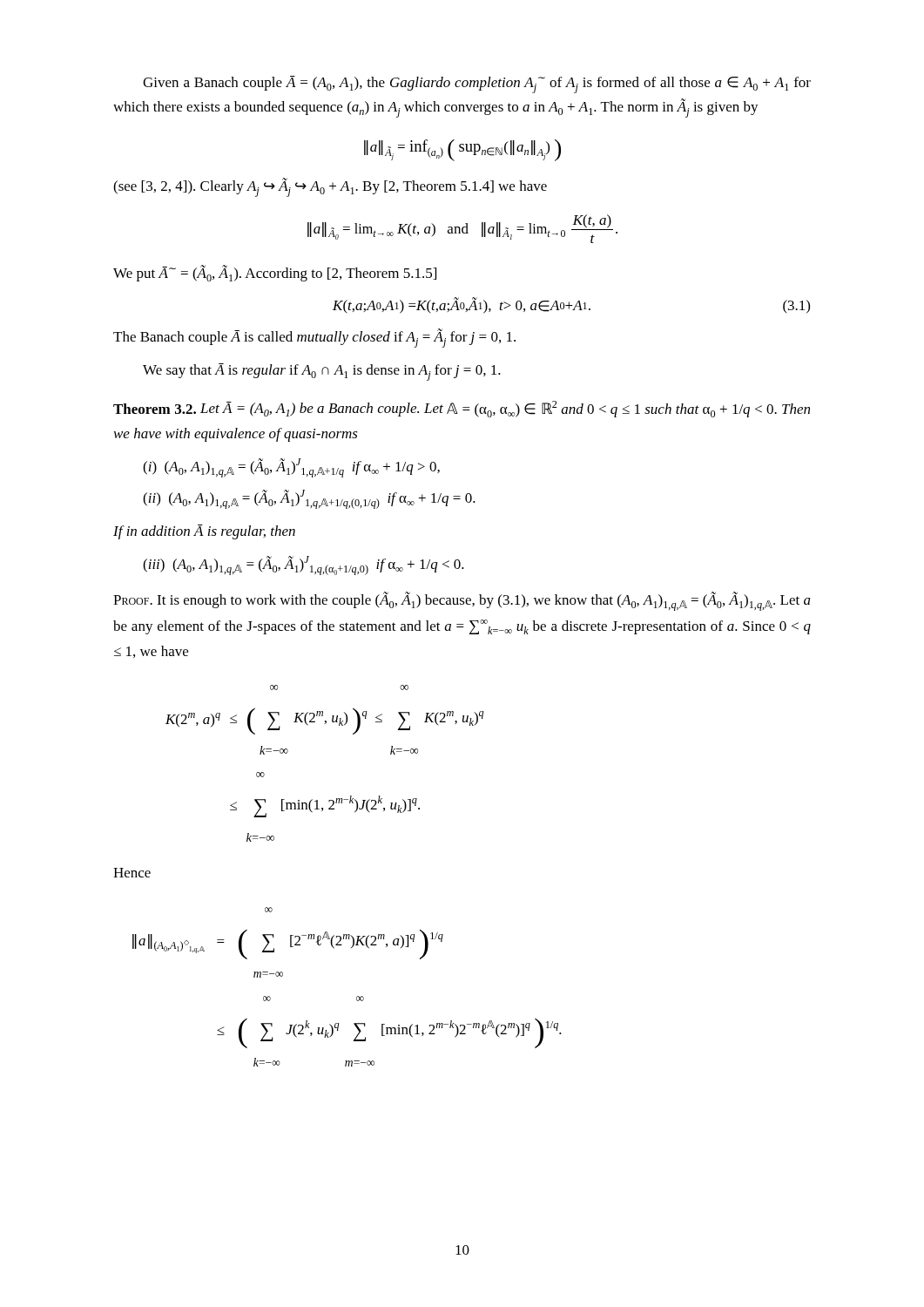The height and width of the screenshot is (1307, 924).
Task: Locate the text block starting "Given a Banach couple"
Action: pos(462,95)
